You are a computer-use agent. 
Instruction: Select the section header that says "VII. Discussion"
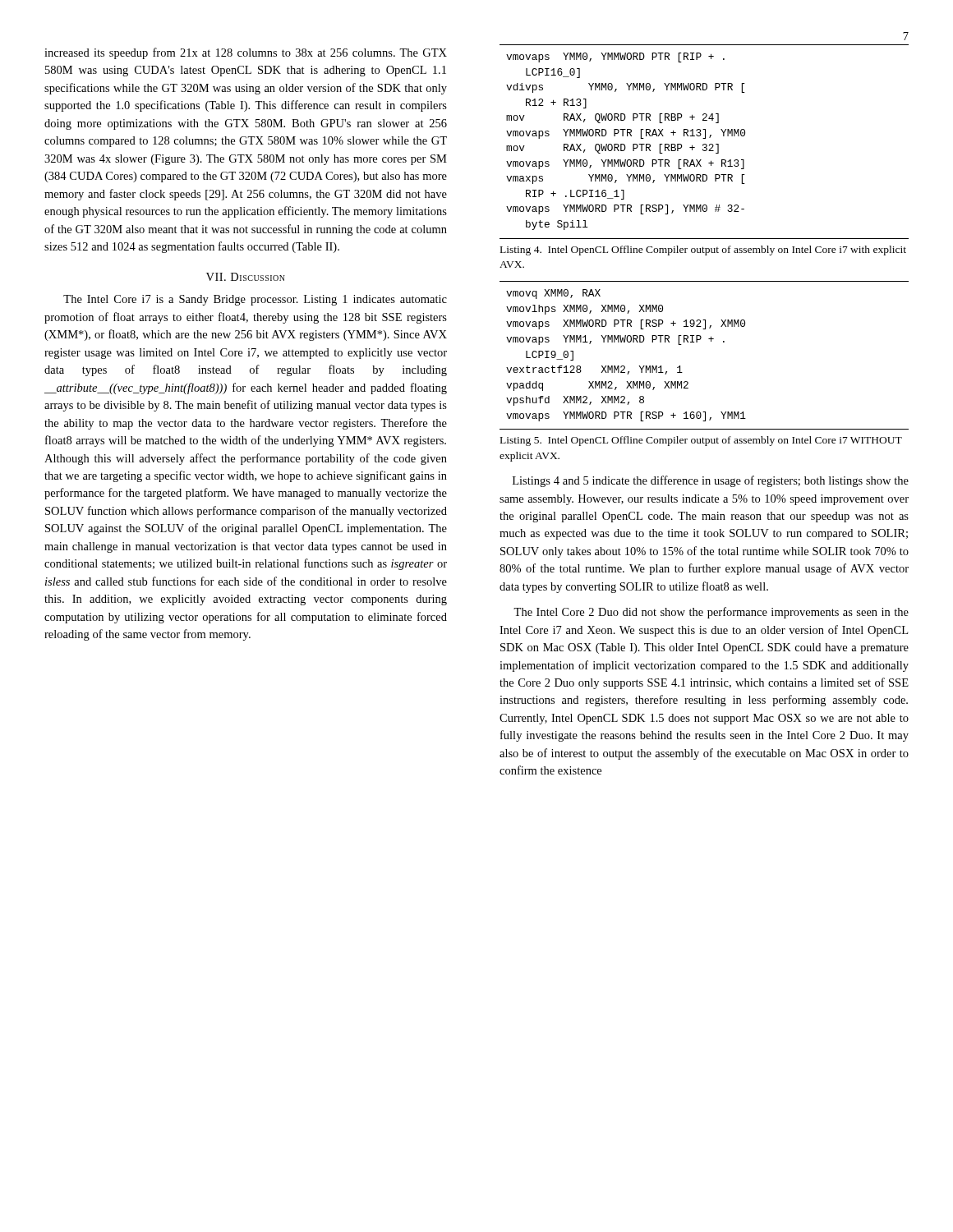(246, 277)
